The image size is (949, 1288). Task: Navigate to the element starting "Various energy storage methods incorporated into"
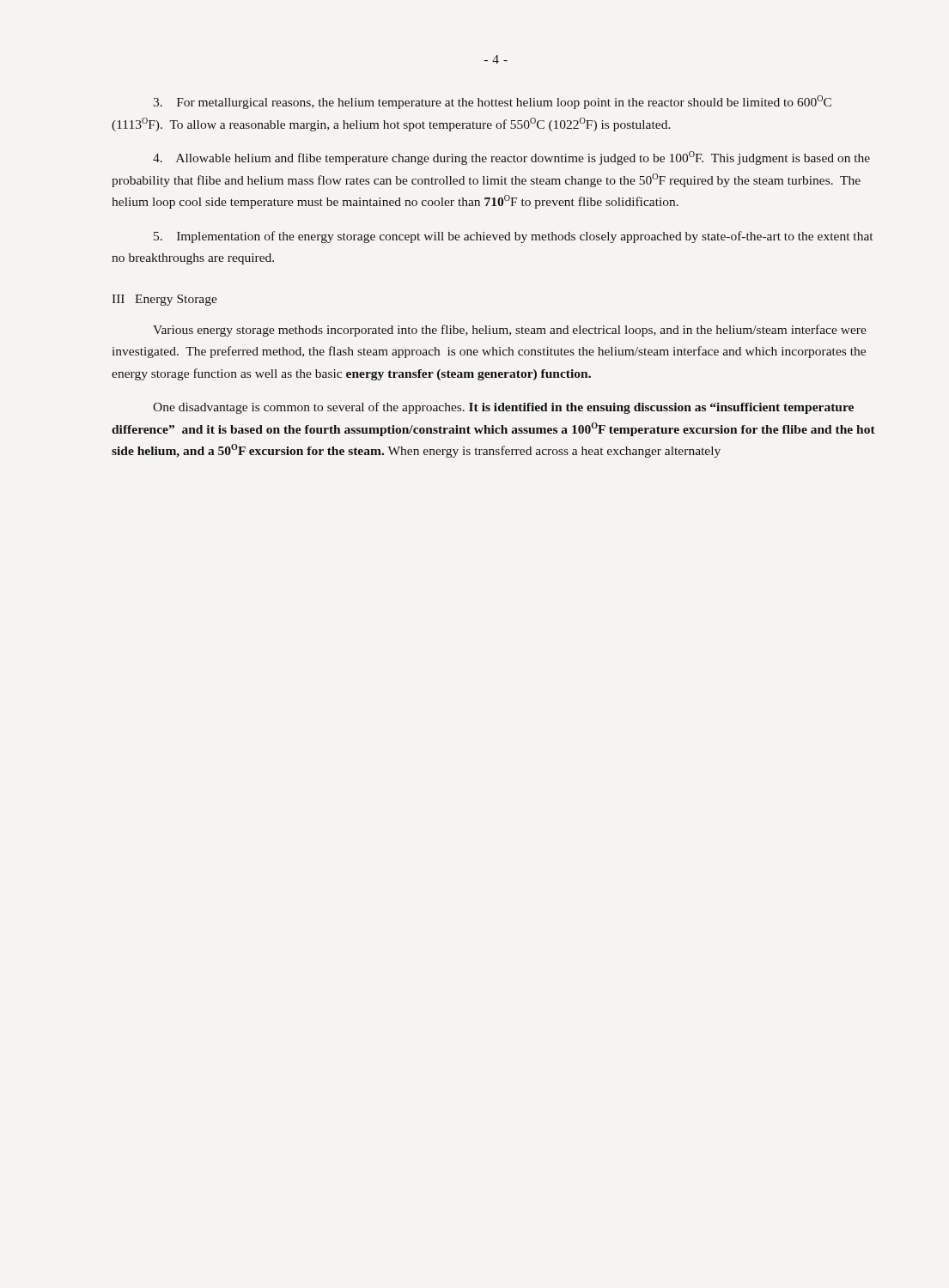[x=489, y=351]
